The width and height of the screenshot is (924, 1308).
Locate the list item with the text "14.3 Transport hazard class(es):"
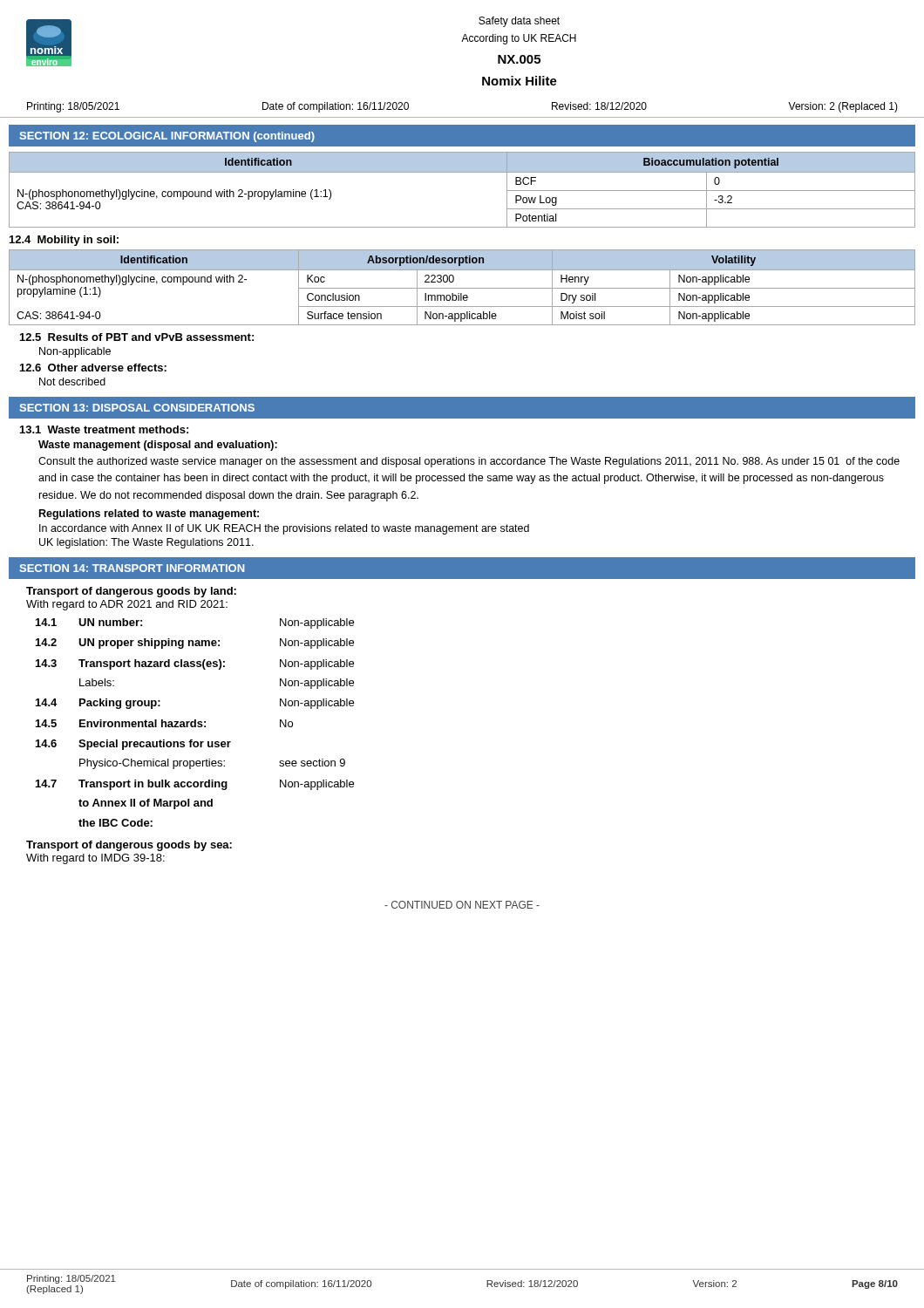click(195, 664)
